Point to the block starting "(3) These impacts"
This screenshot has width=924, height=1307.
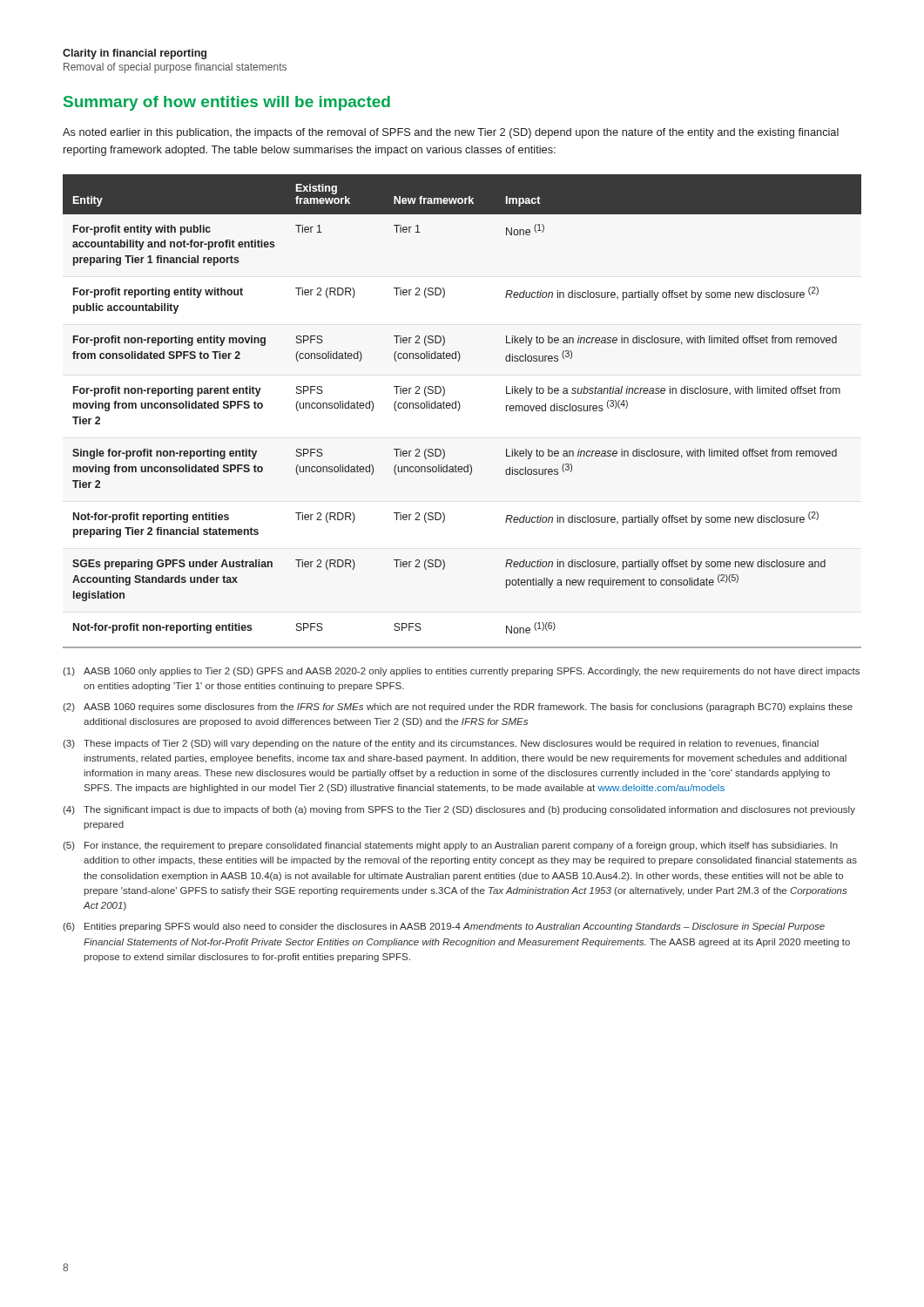462,766
